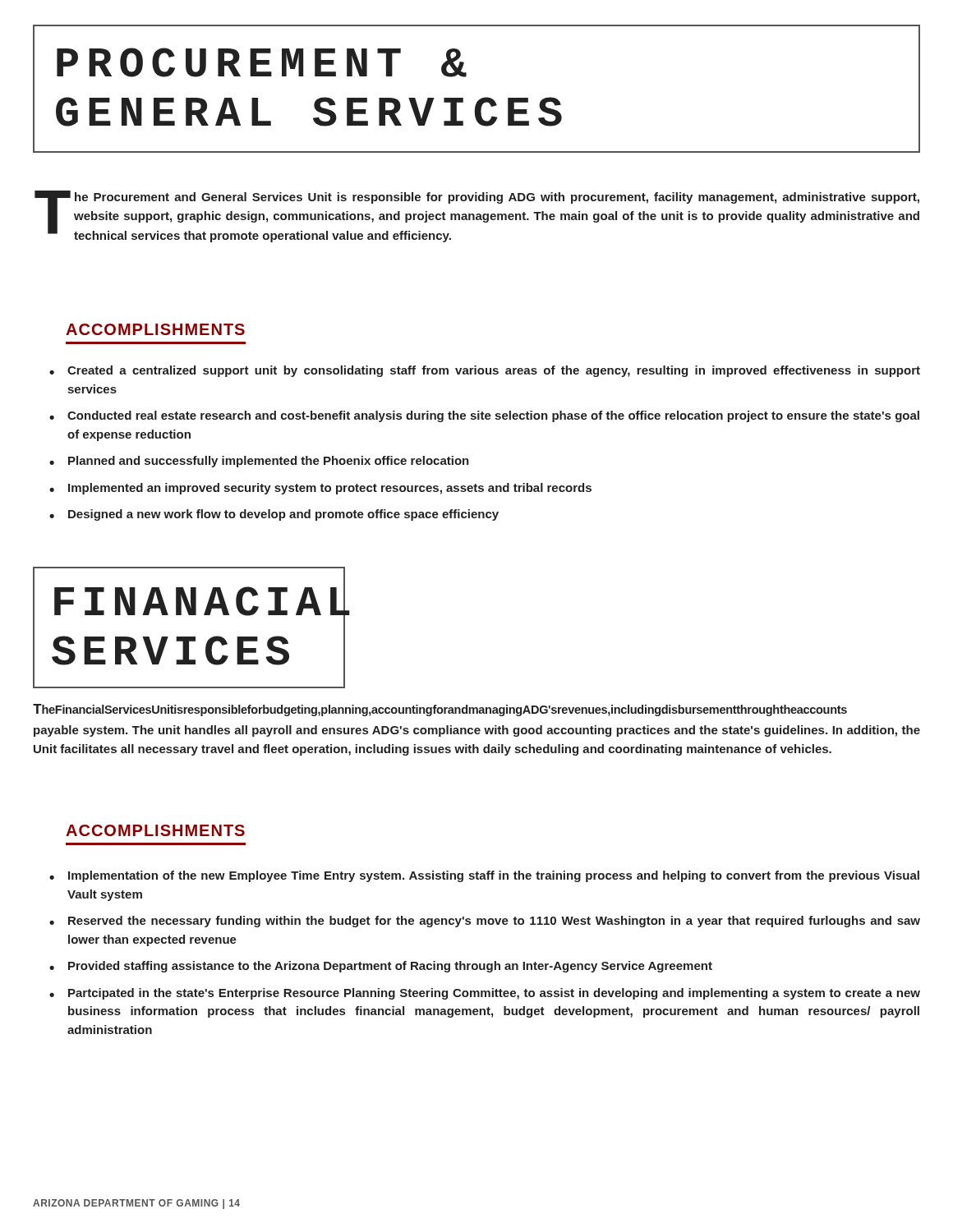
Task: Locate the list item containing "Implementation of the new Employee Time"
Action: click(494, 884)
